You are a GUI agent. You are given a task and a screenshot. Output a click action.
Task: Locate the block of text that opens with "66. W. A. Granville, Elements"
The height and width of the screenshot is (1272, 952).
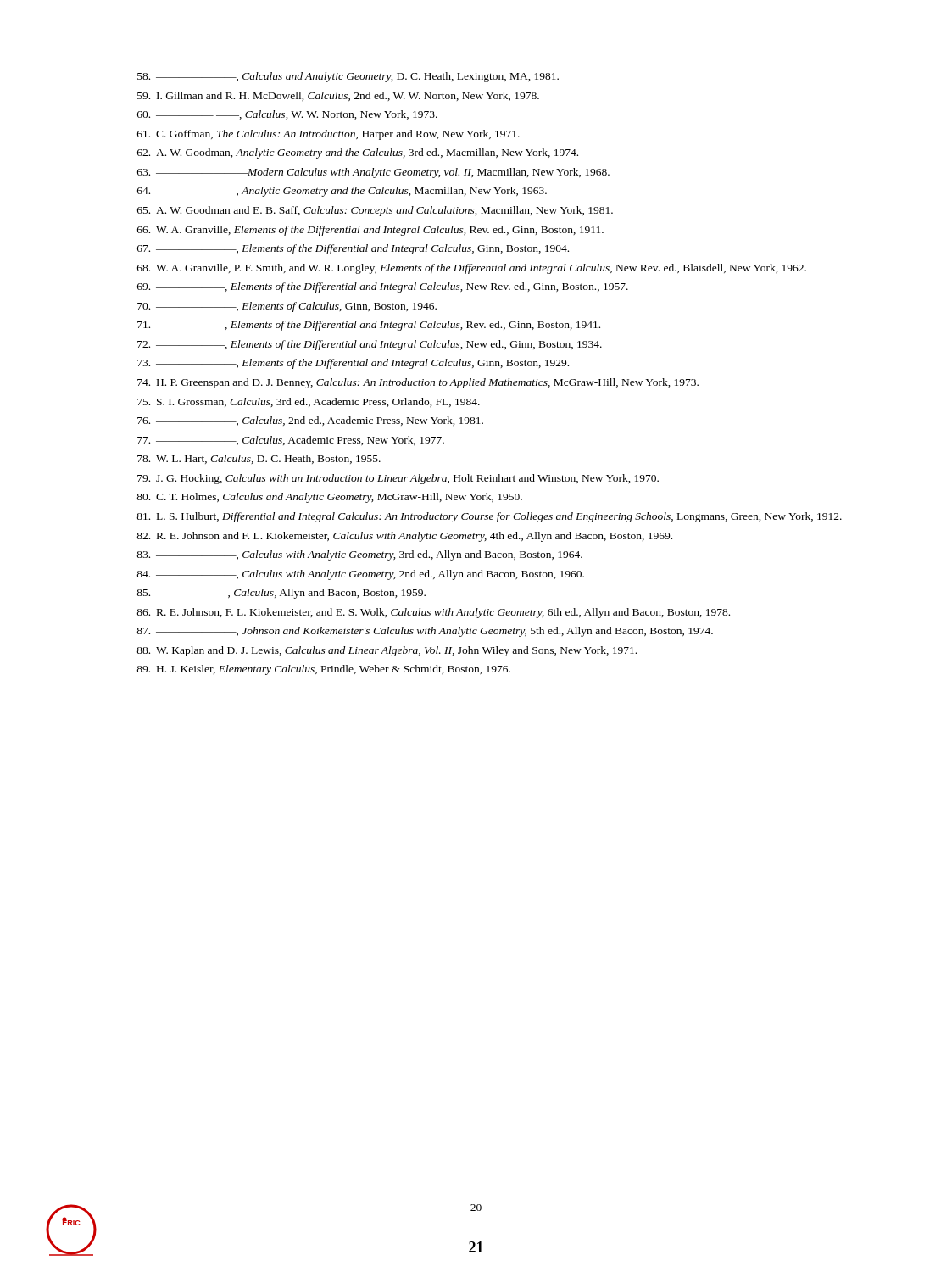(497, 229)
